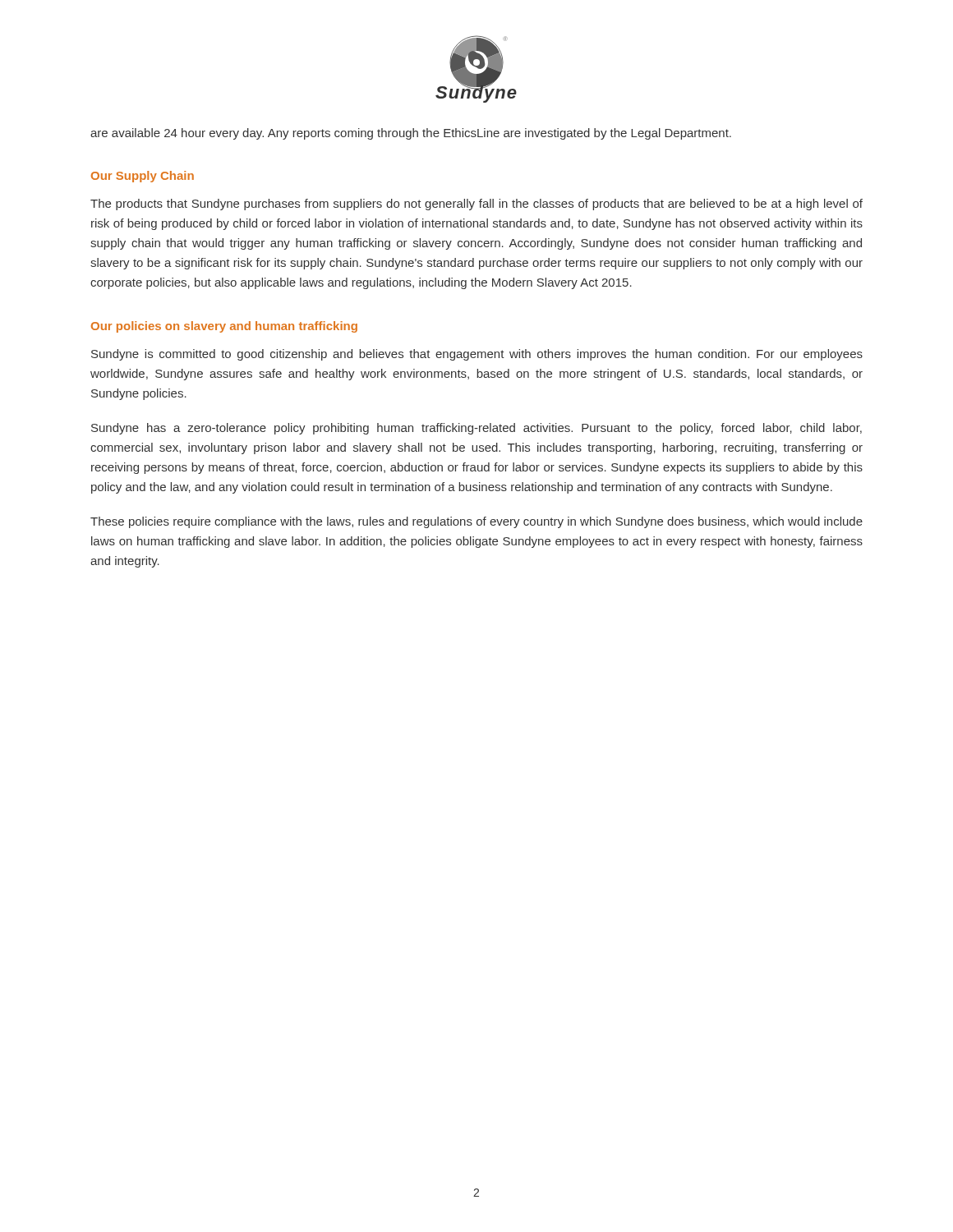Locate the text block that says "Sundyne has a zero-tolerance policy prohibiting"

click(x=476, y=457)
